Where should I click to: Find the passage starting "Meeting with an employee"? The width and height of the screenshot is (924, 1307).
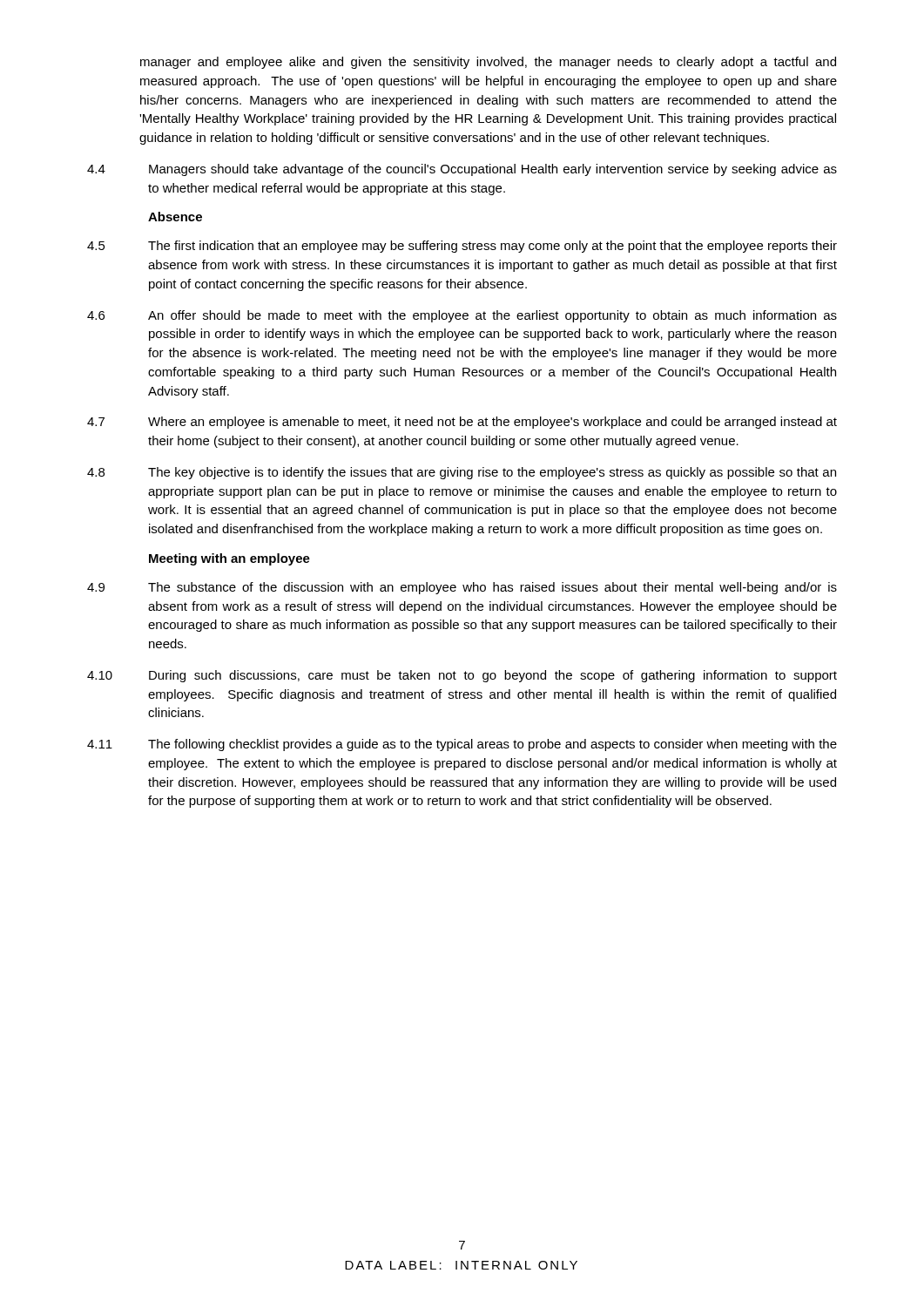click(229, 558)
